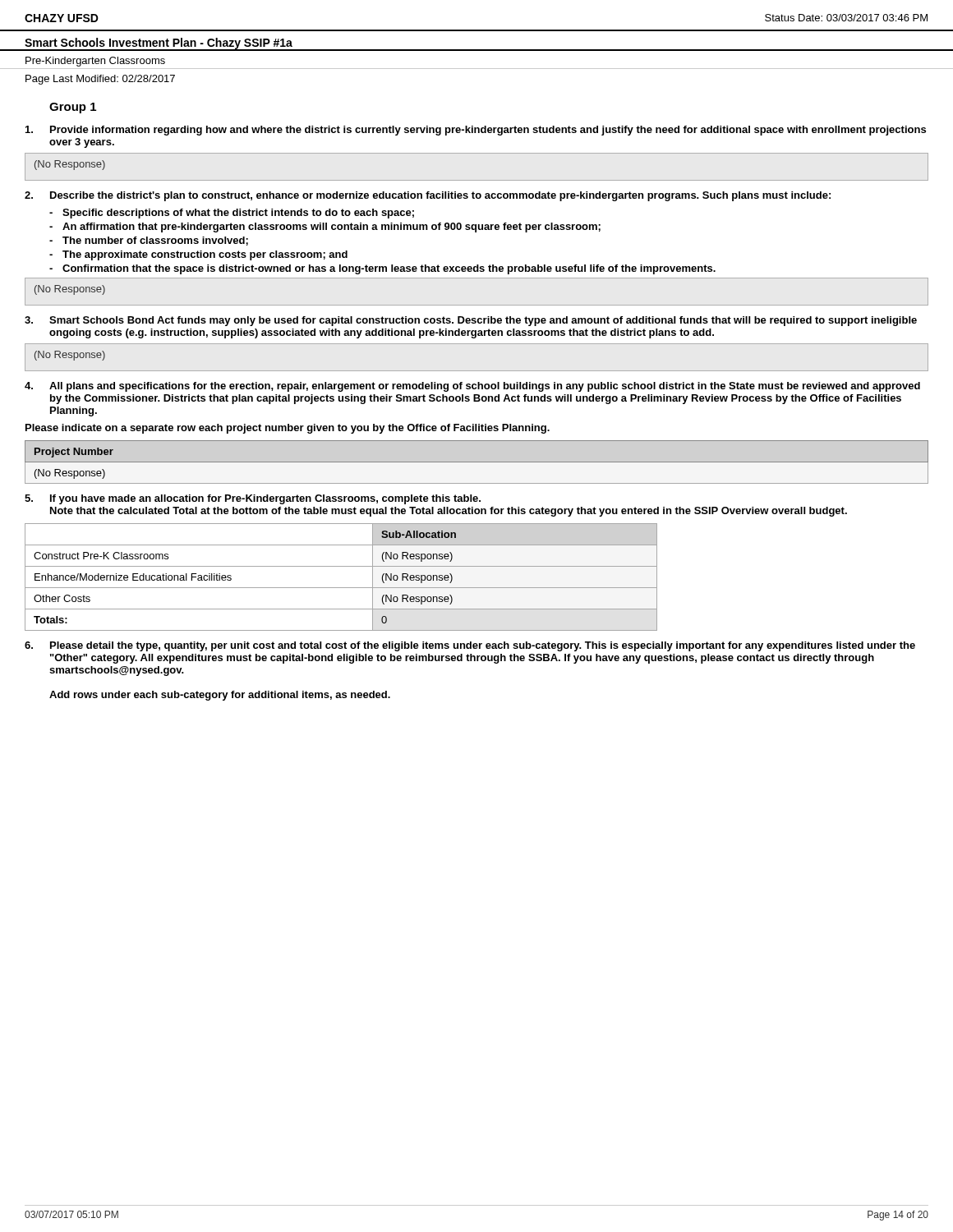Viewport: 953px width, 1232px height.
Task: Find the block on this page that starts "Please indicate on a separate"
Action: point(287,428)
